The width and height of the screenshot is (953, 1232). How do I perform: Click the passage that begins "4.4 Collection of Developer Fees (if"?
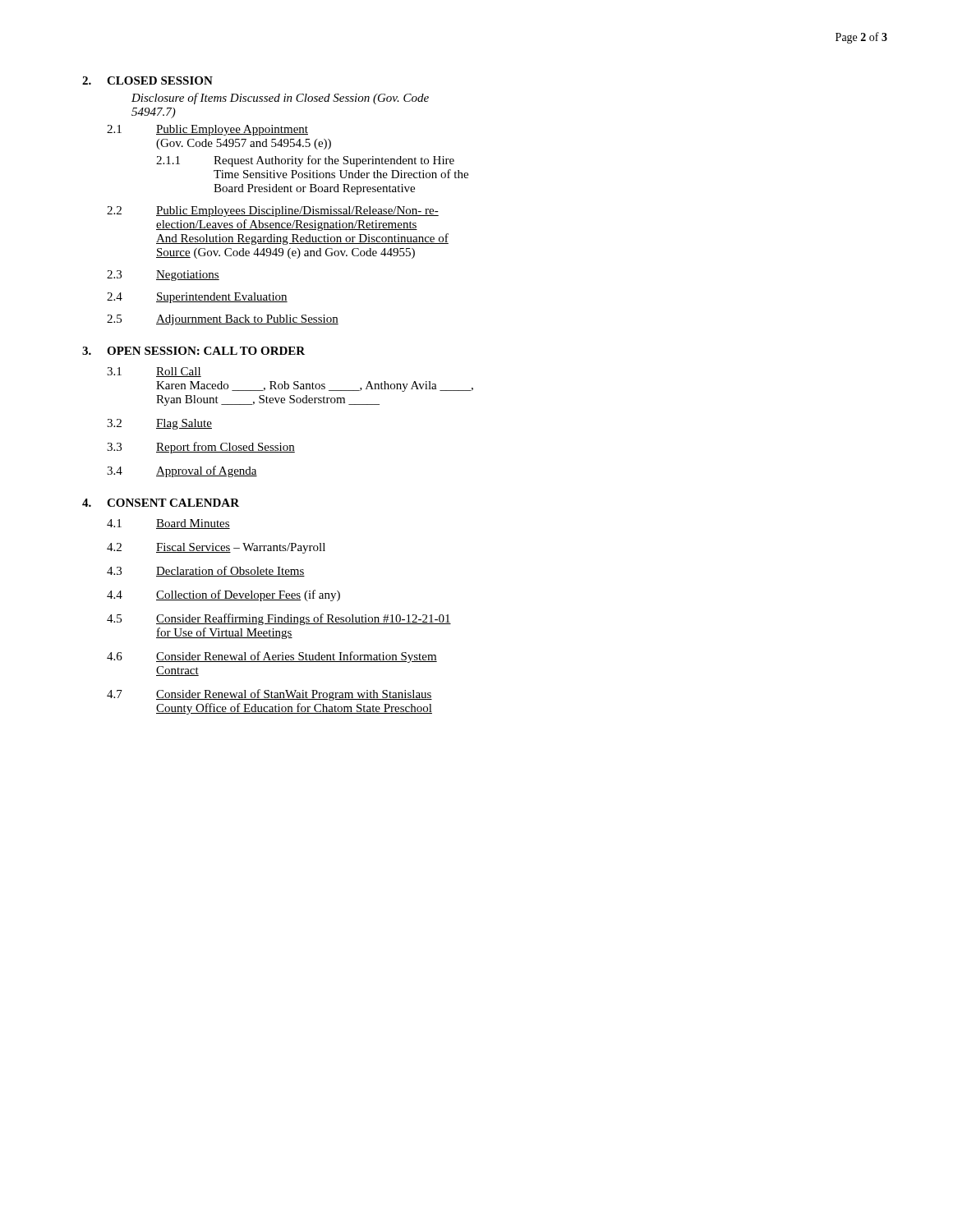(223, 595)
